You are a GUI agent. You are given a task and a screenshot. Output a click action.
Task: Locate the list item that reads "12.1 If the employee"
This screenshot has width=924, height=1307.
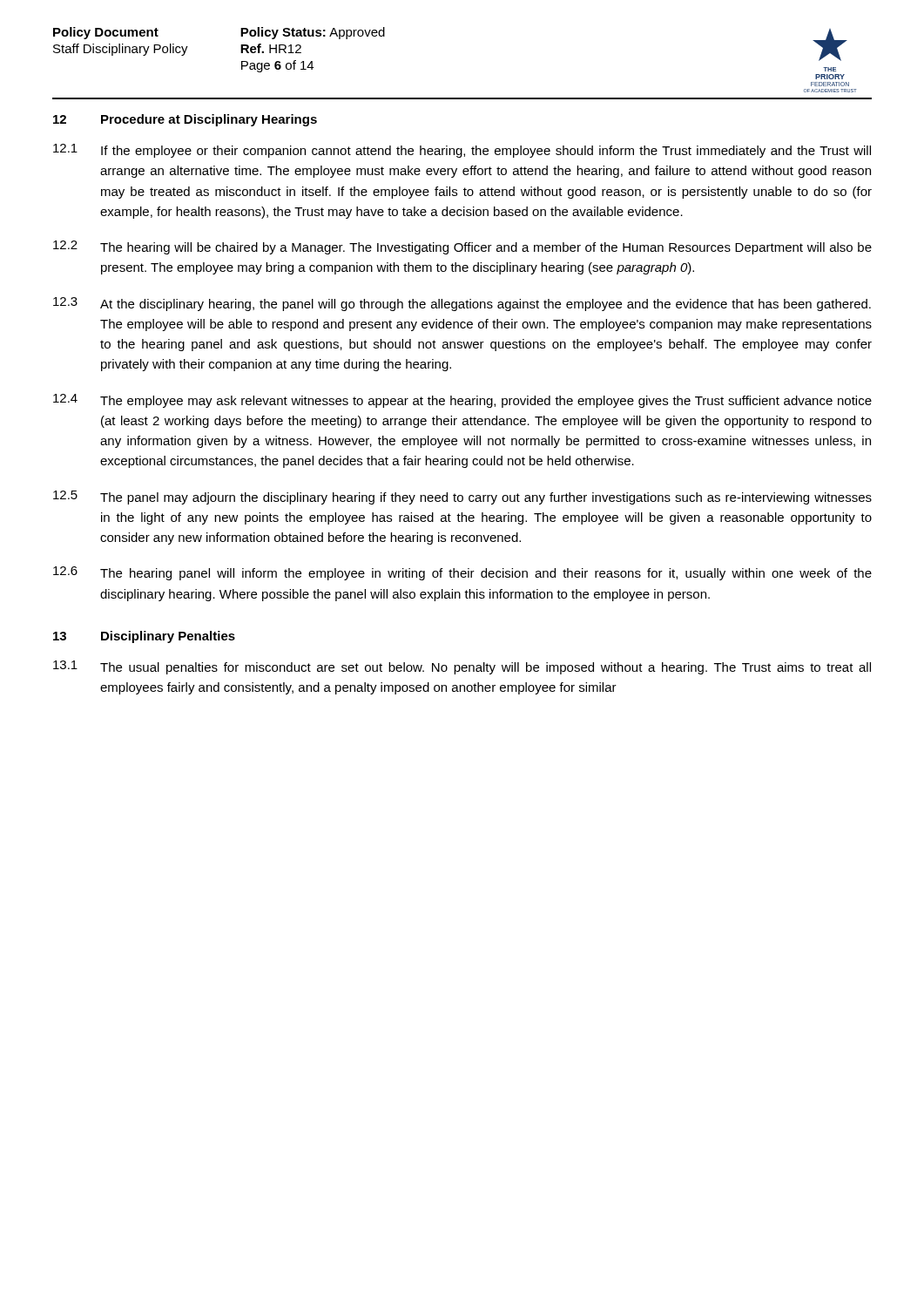(462, 181)
